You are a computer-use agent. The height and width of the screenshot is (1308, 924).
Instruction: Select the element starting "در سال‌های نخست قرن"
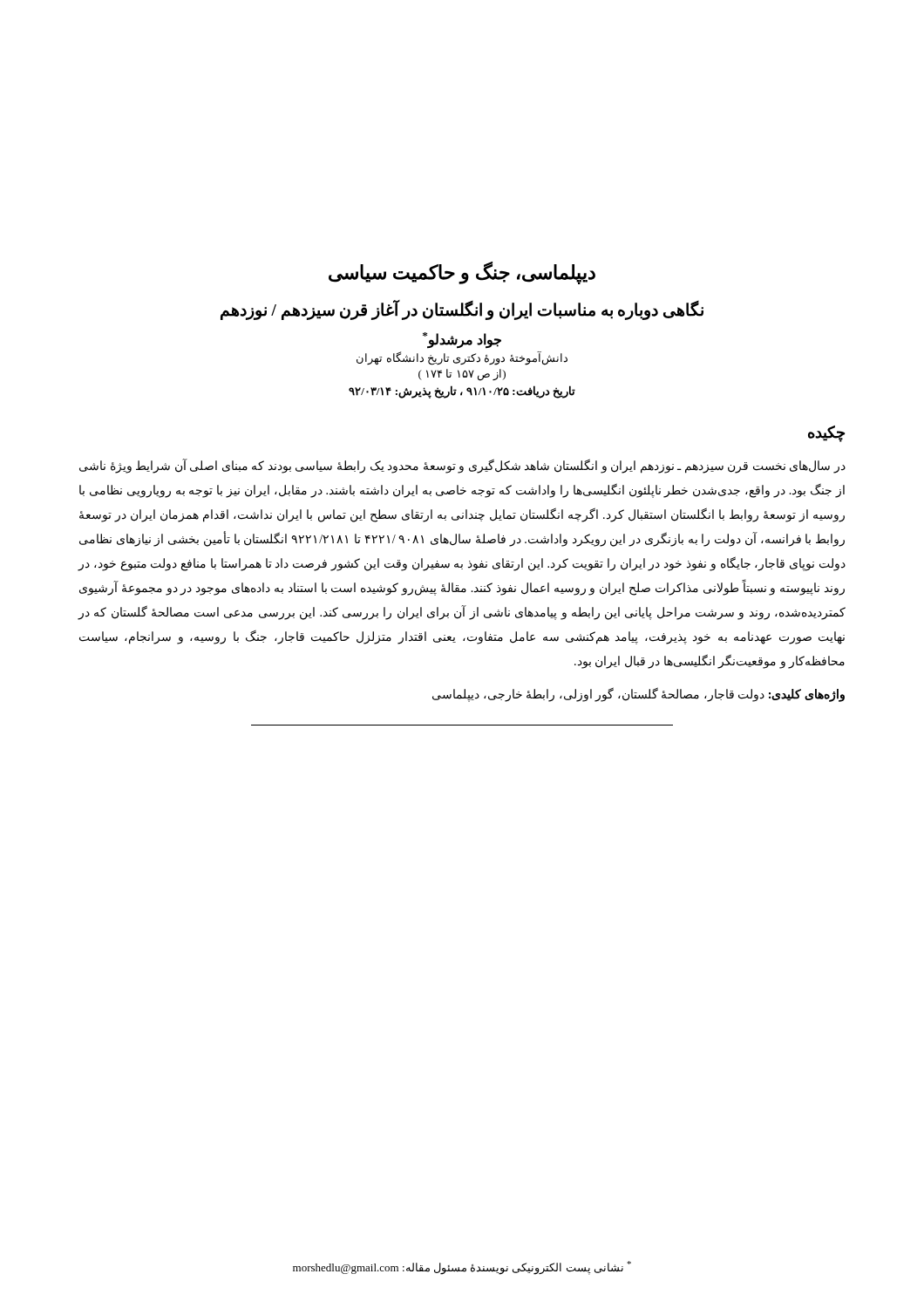462,564
